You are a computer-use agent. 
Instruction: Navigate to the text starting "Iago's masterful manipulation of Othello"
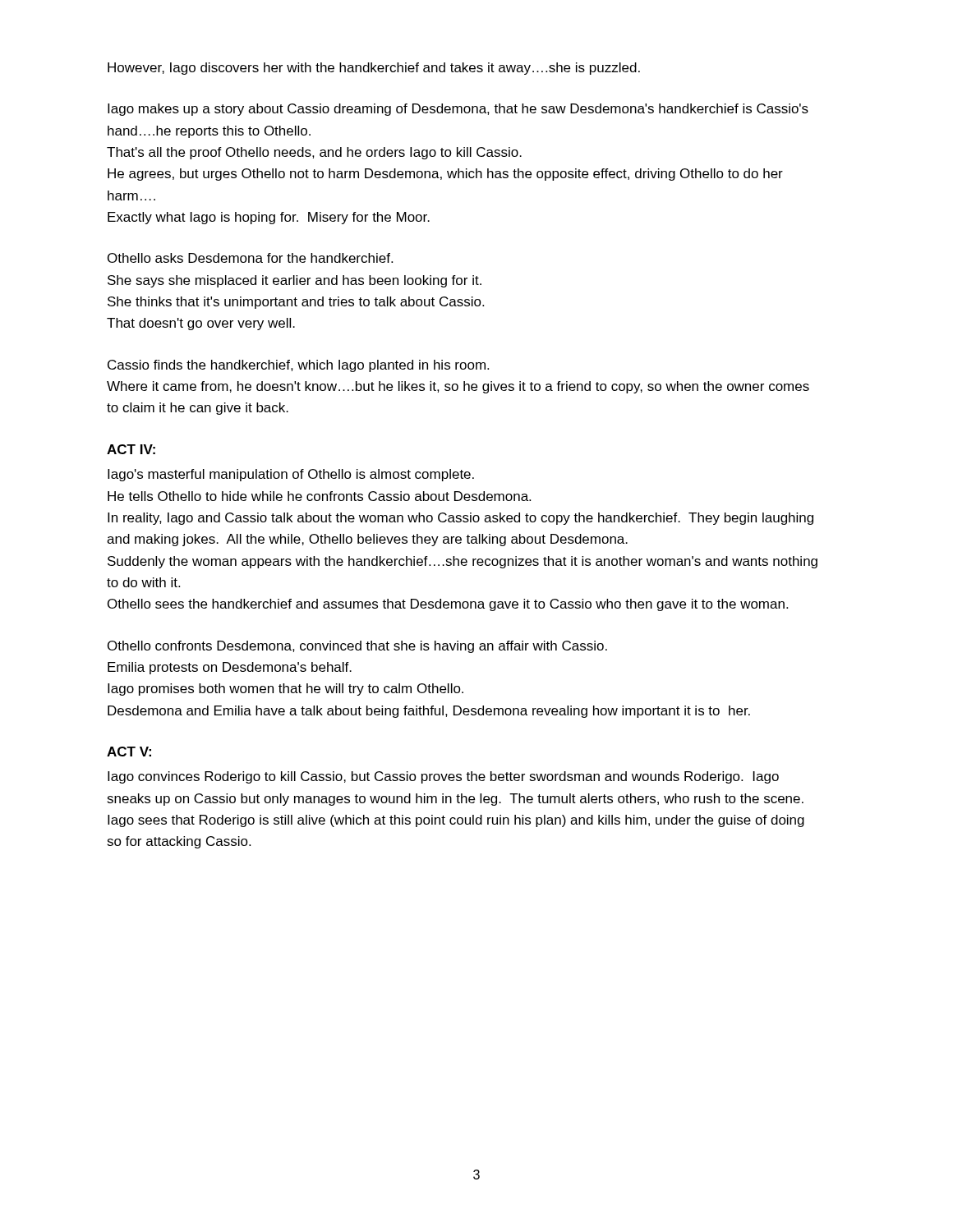pos(463,539)
